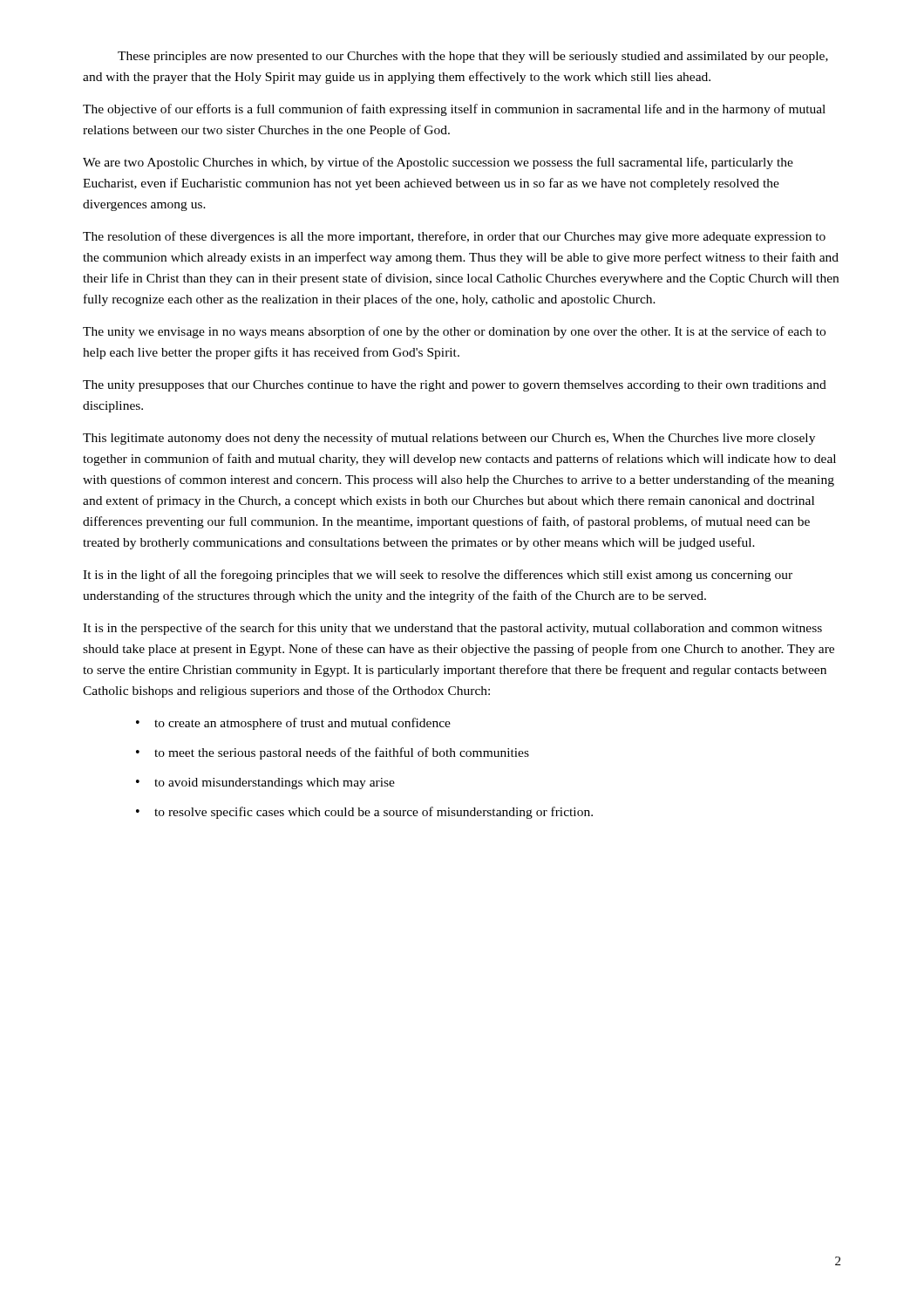Point to the region starting "This legitimate autonomy does not"

(x=462, y=490)
